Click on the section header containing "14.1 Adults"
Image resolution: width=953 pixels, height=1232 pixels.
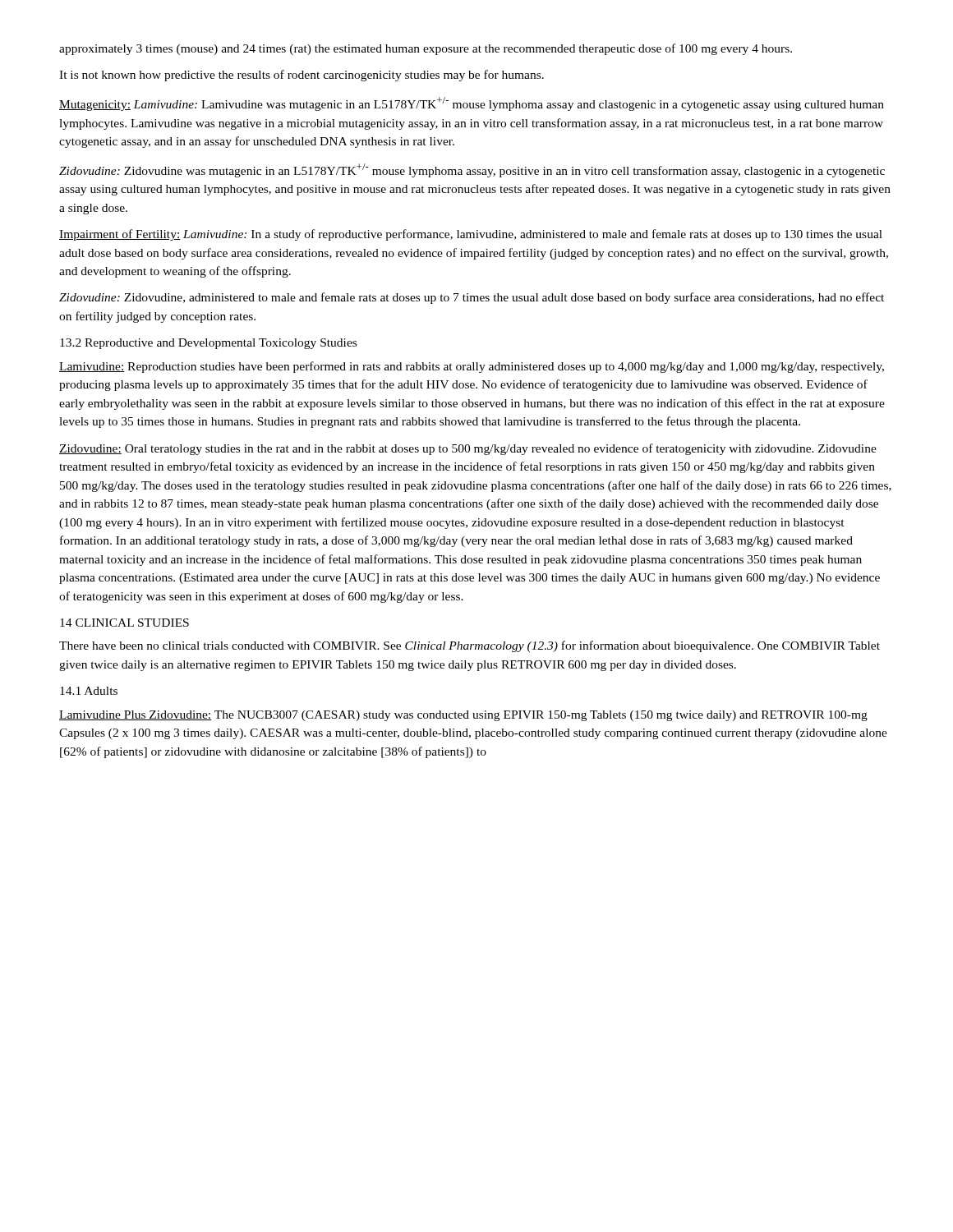tap(89, 691)
